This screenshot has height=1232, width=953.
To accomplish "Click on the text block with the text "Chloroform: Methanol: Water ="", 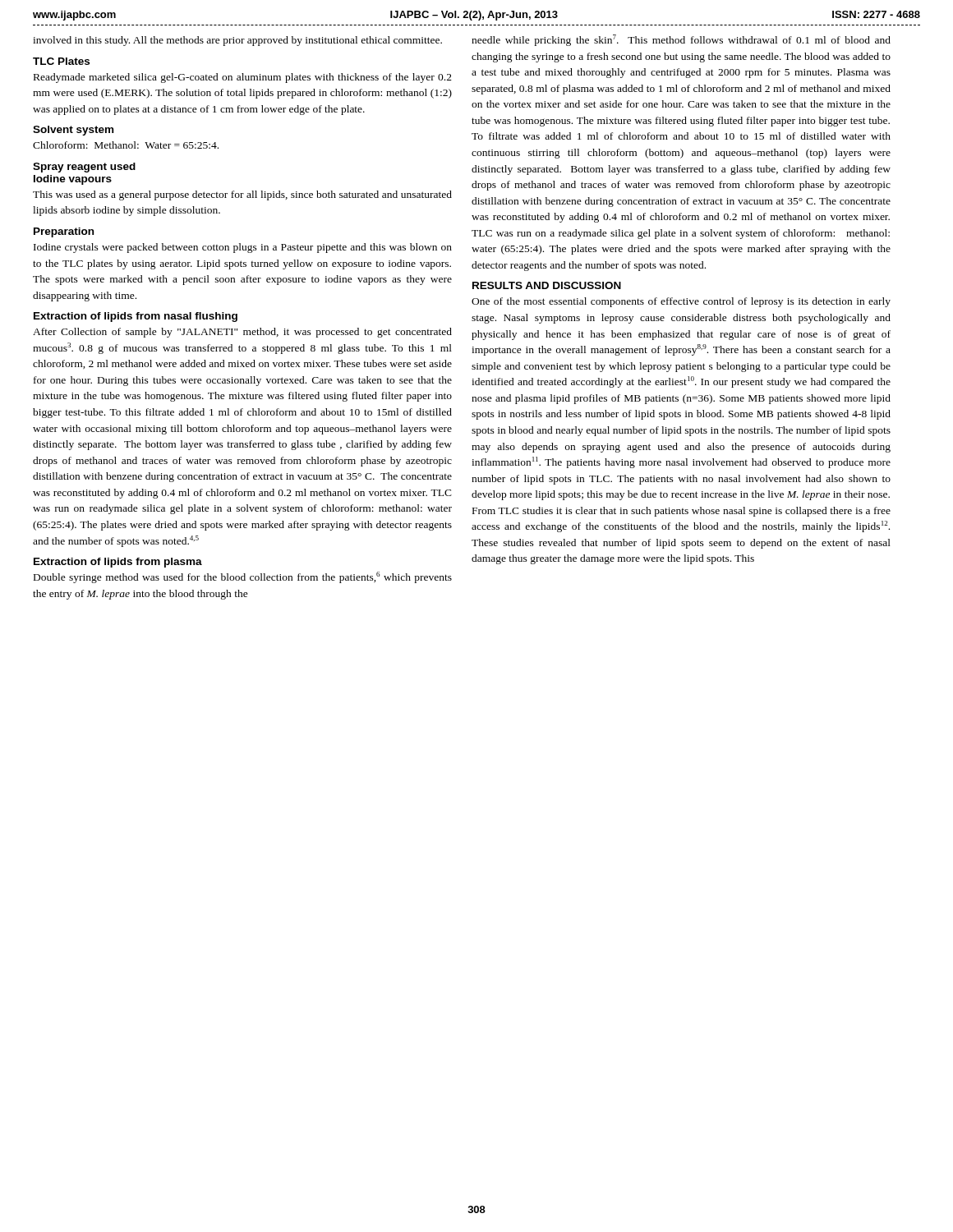I will click(x=126, y=145).
